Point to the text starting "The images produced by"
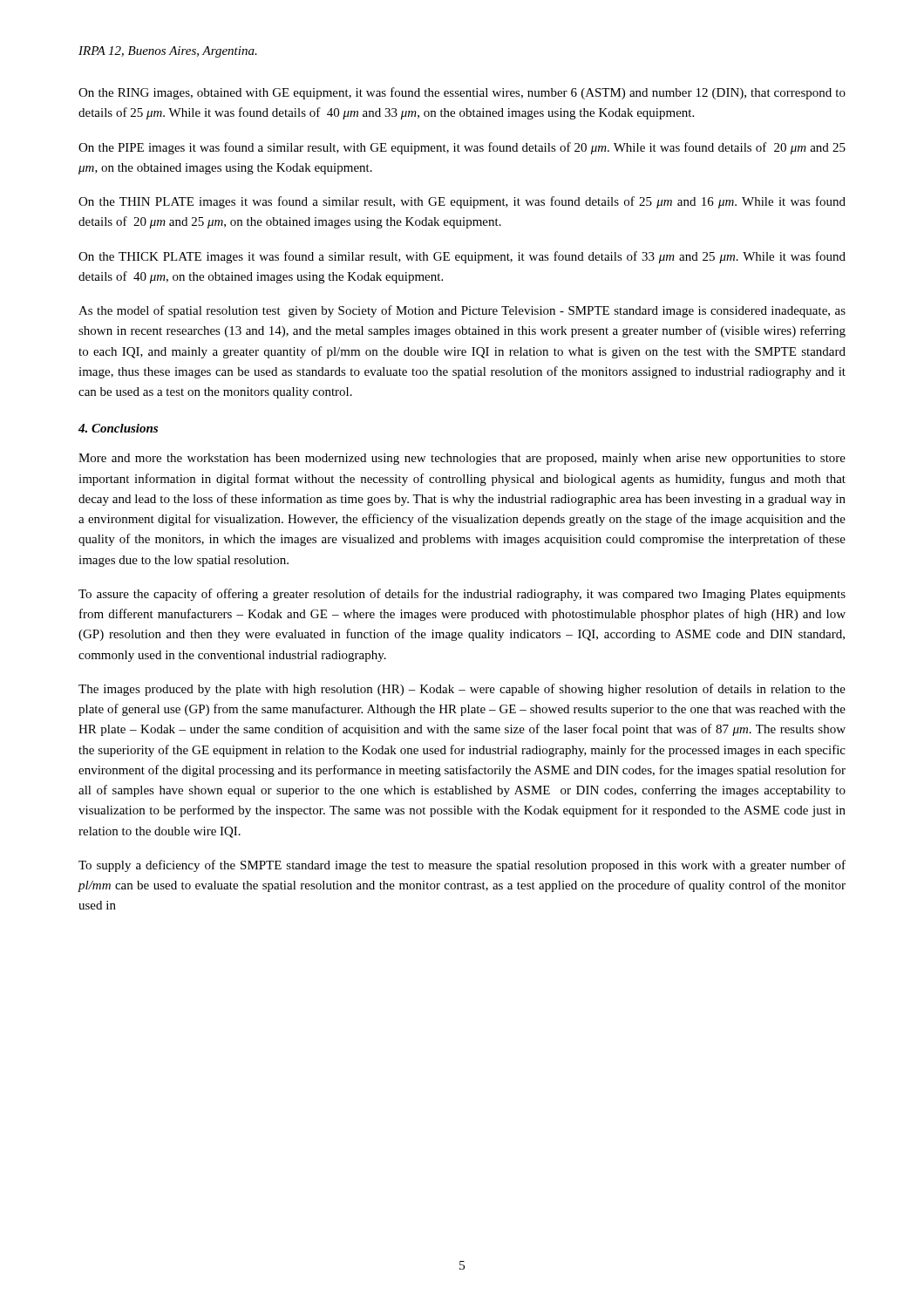The image size is (924, 1308). tap(462, 760)
